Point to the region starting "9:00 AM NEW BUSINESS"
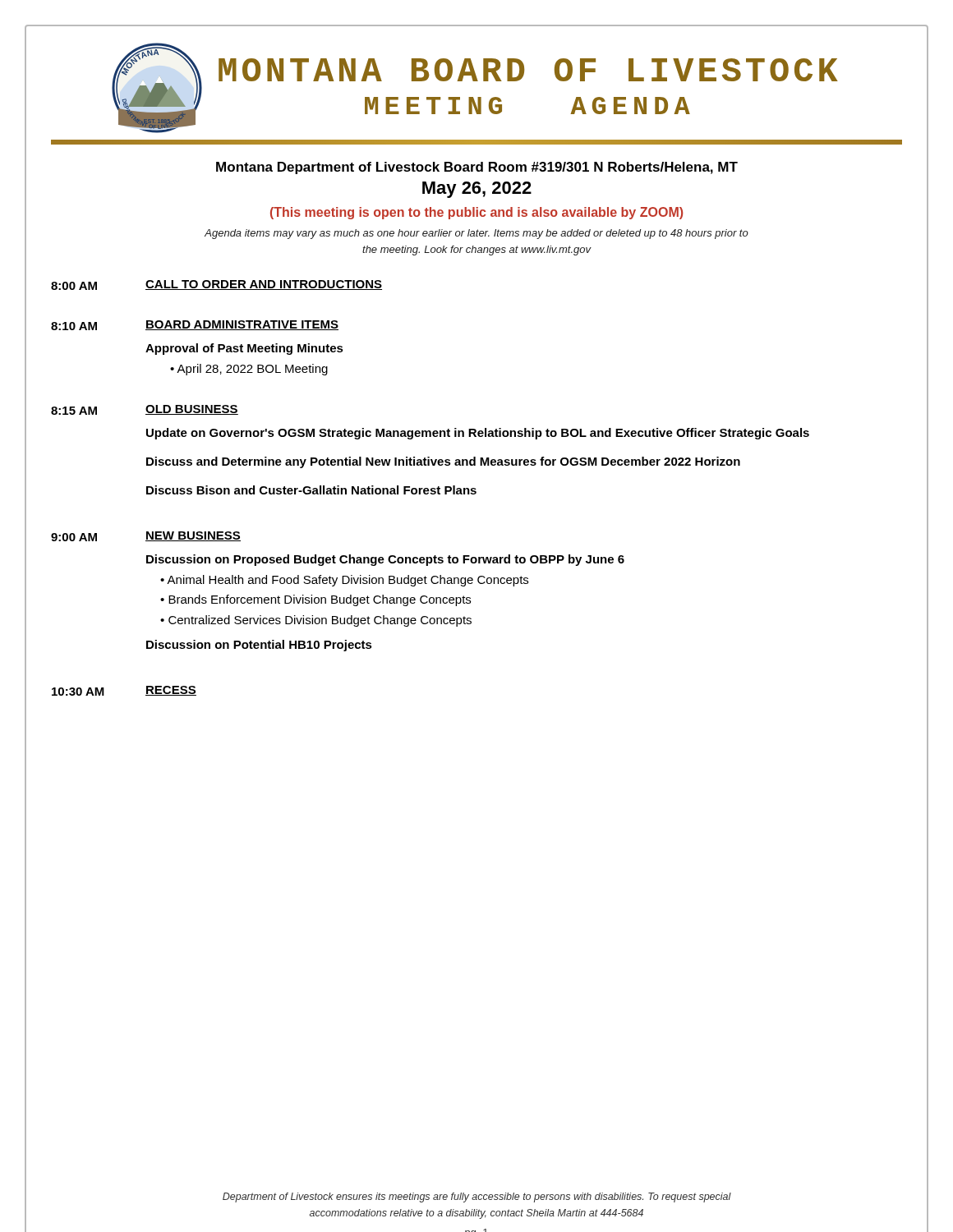This screenshot has width=953, height=1232. 146,536
